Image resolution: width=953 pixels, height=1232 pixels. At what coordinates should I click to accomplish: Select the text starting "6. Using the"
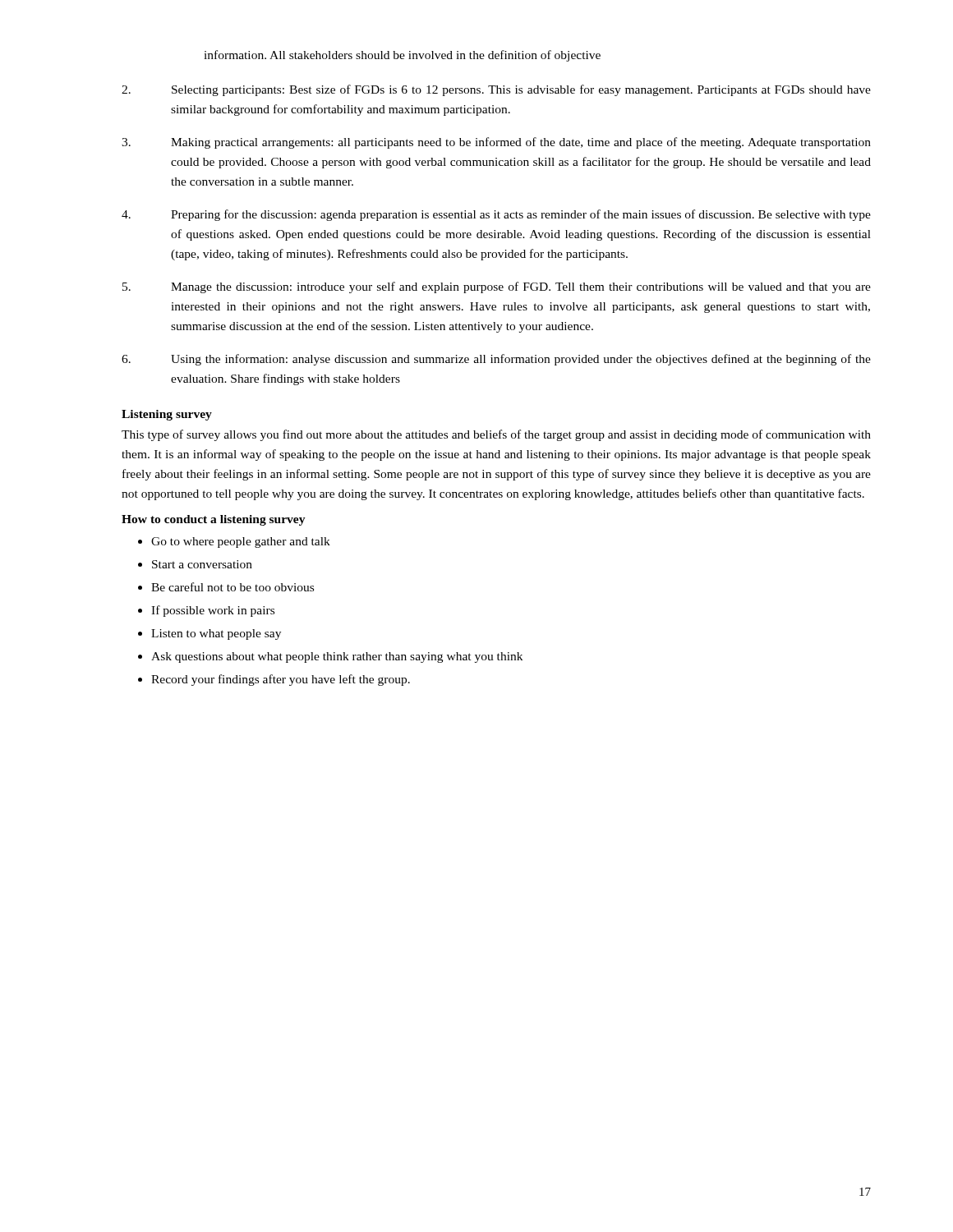pos(496,369)
